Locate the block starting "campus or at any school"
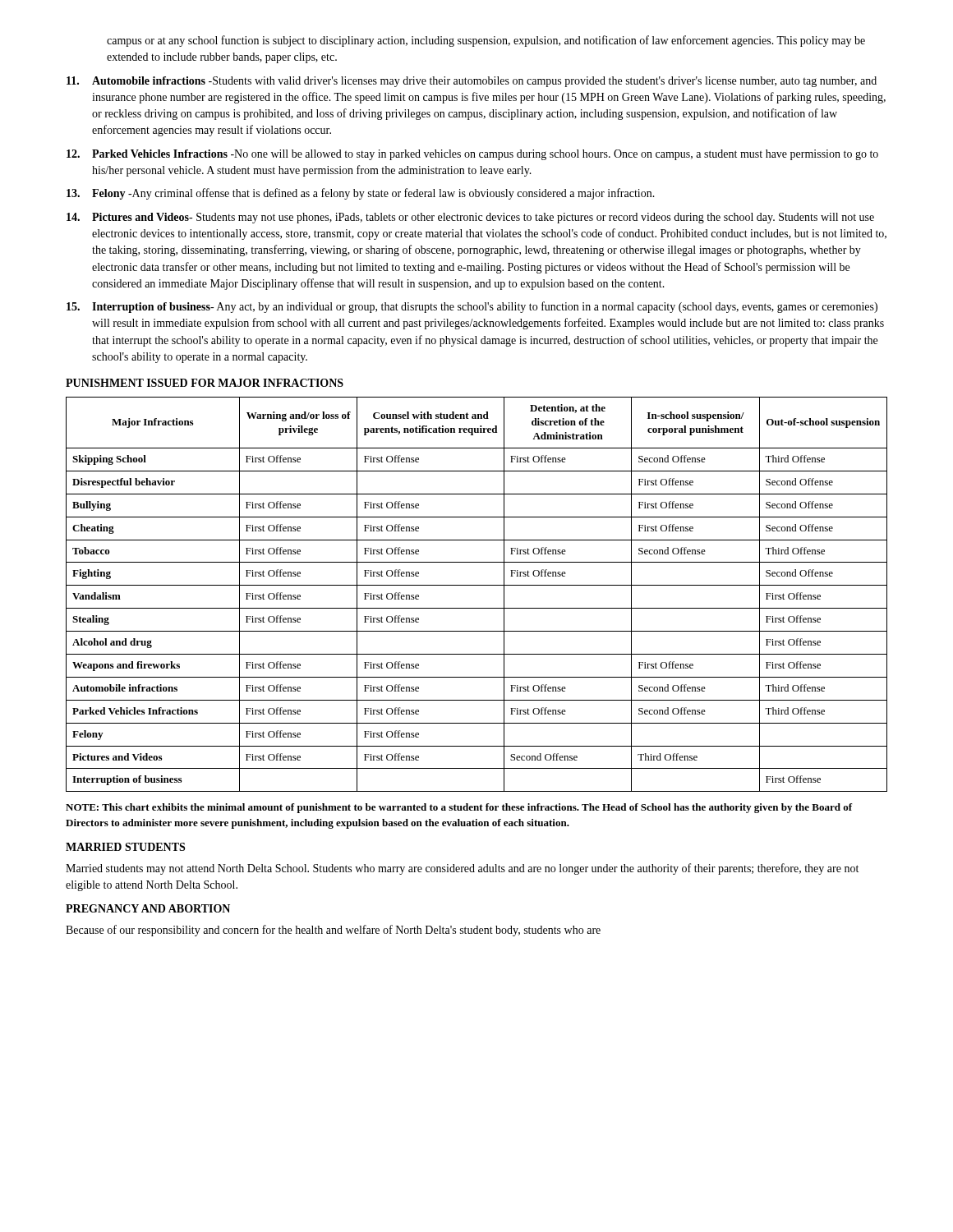953x1232 pixels. 486,49
